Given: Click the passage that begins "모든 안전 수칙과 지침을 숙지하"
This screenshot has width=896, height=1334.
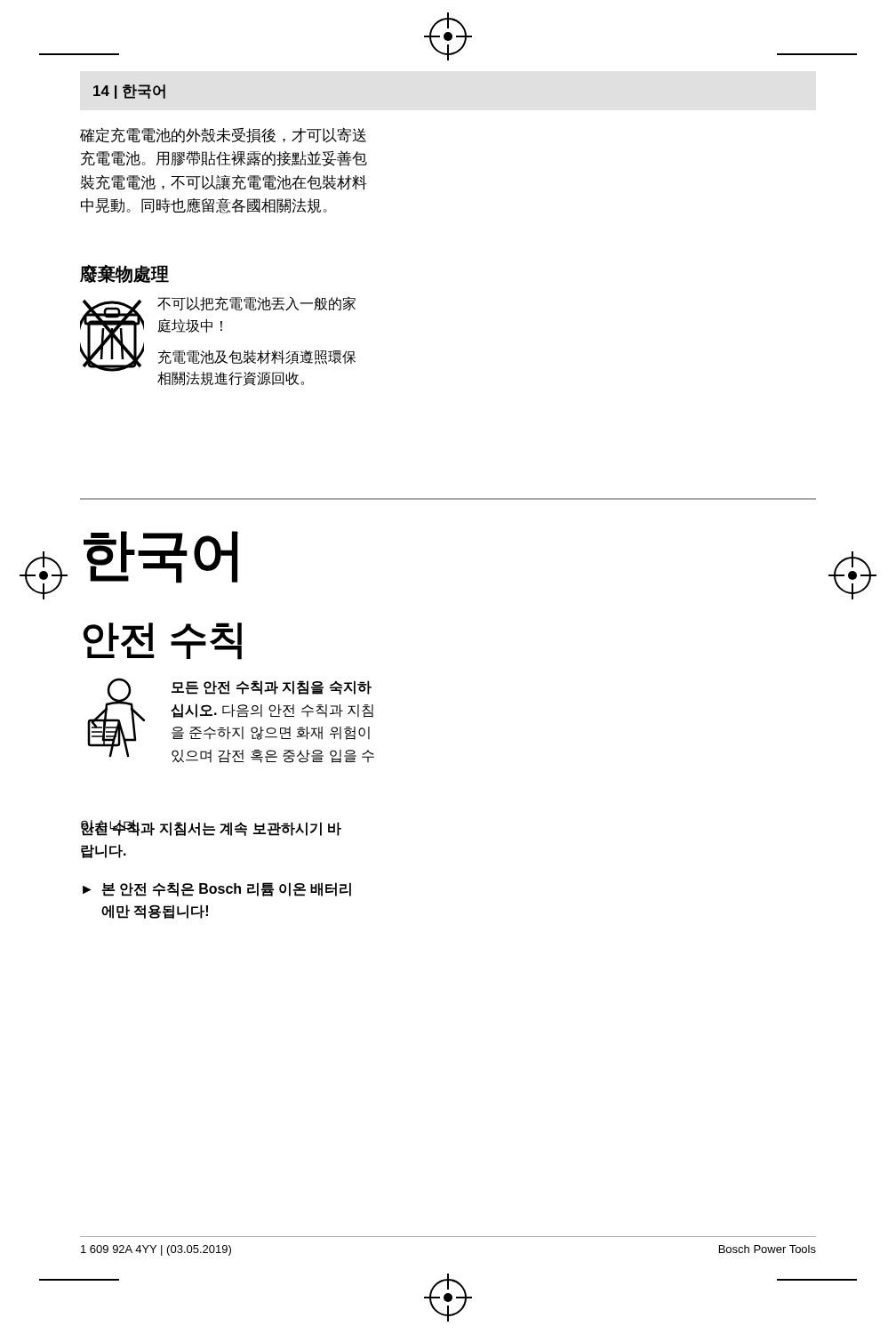Looking at the screenshot, I should click(231, 720).
